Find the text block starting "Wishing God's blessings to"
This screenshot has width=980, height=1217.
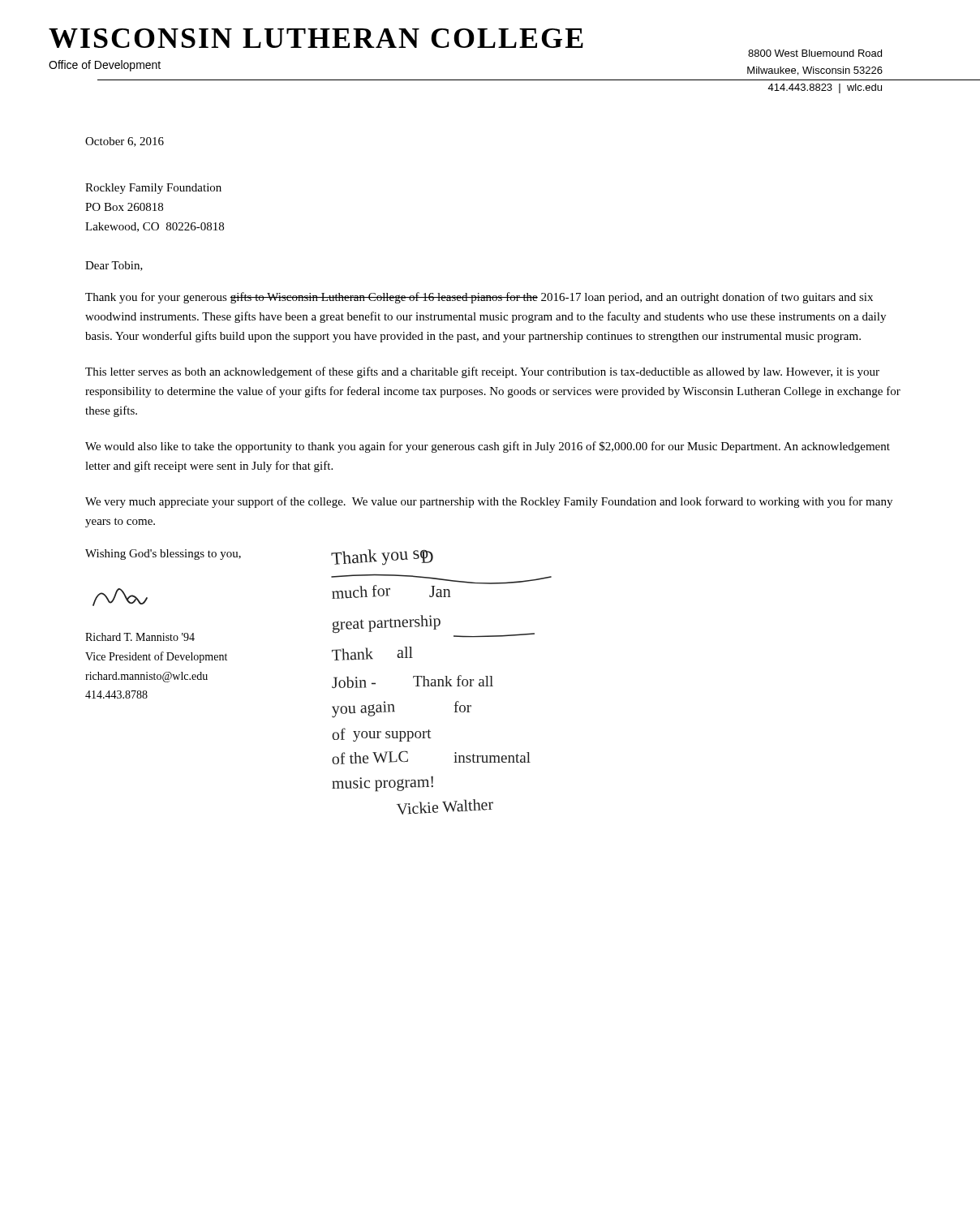[163, 553]
